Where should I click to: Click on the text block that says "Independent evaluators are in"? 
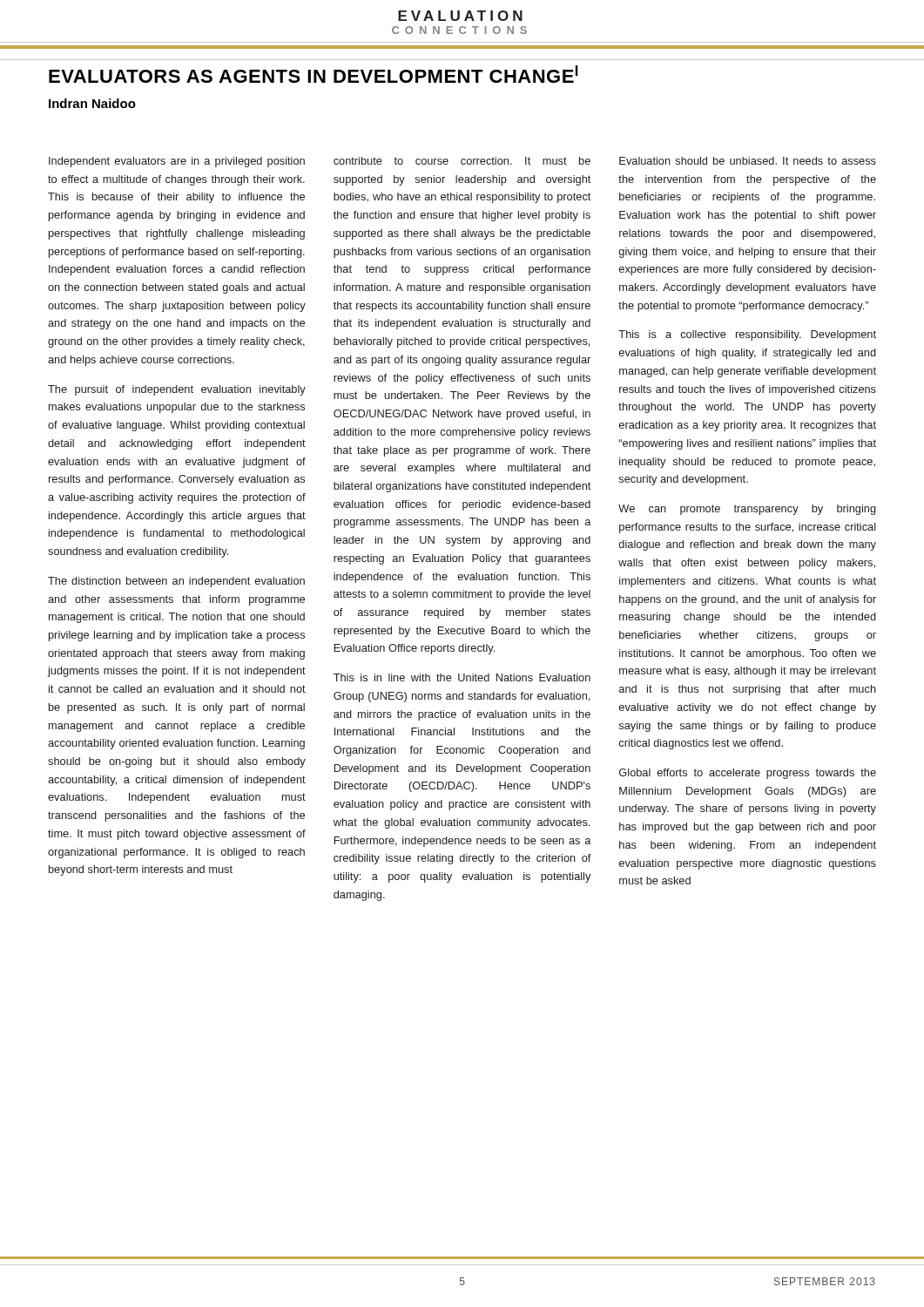tap(177, 516)
